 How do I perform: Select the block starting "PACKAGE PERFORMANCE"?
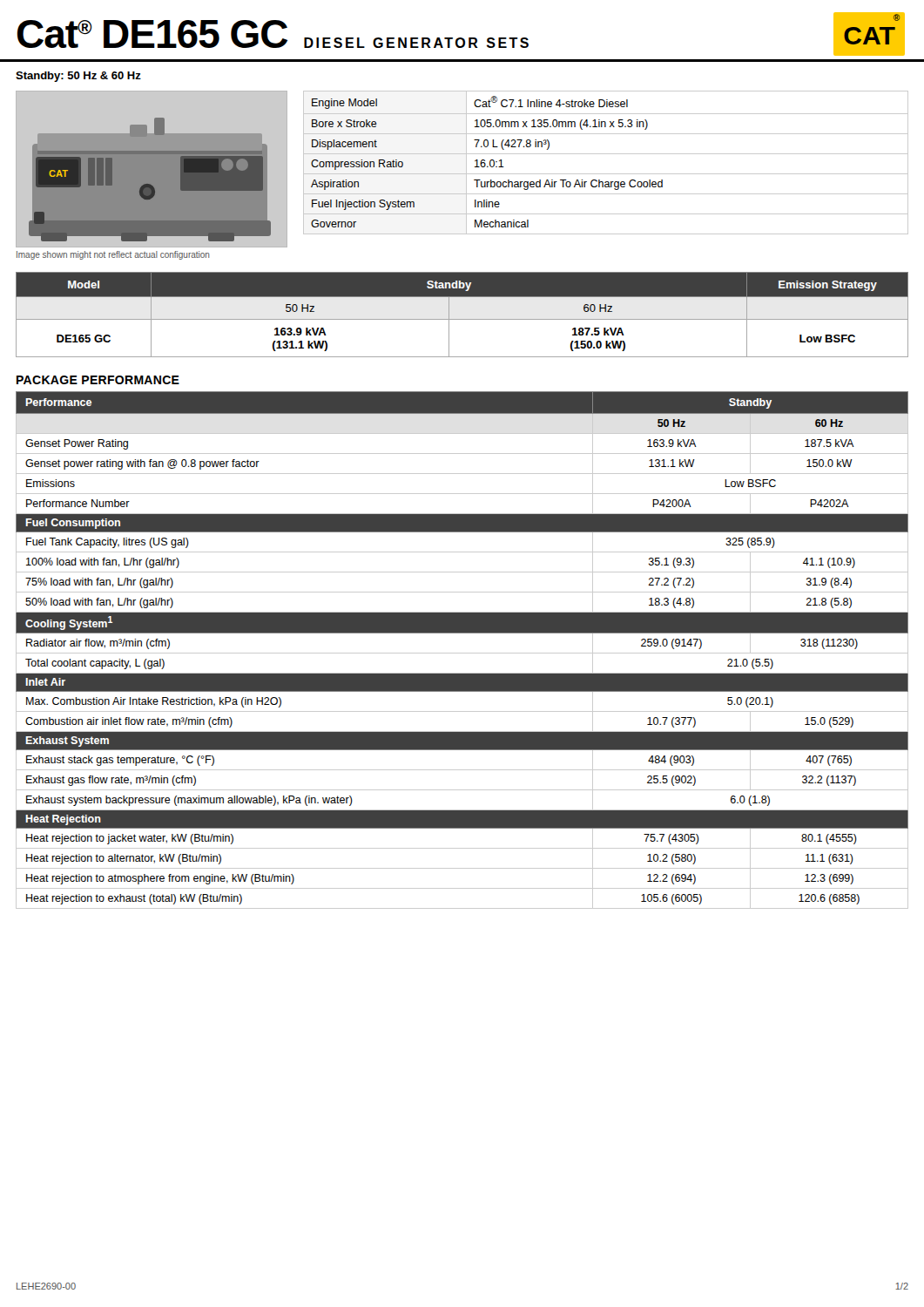tap(98, 380)
